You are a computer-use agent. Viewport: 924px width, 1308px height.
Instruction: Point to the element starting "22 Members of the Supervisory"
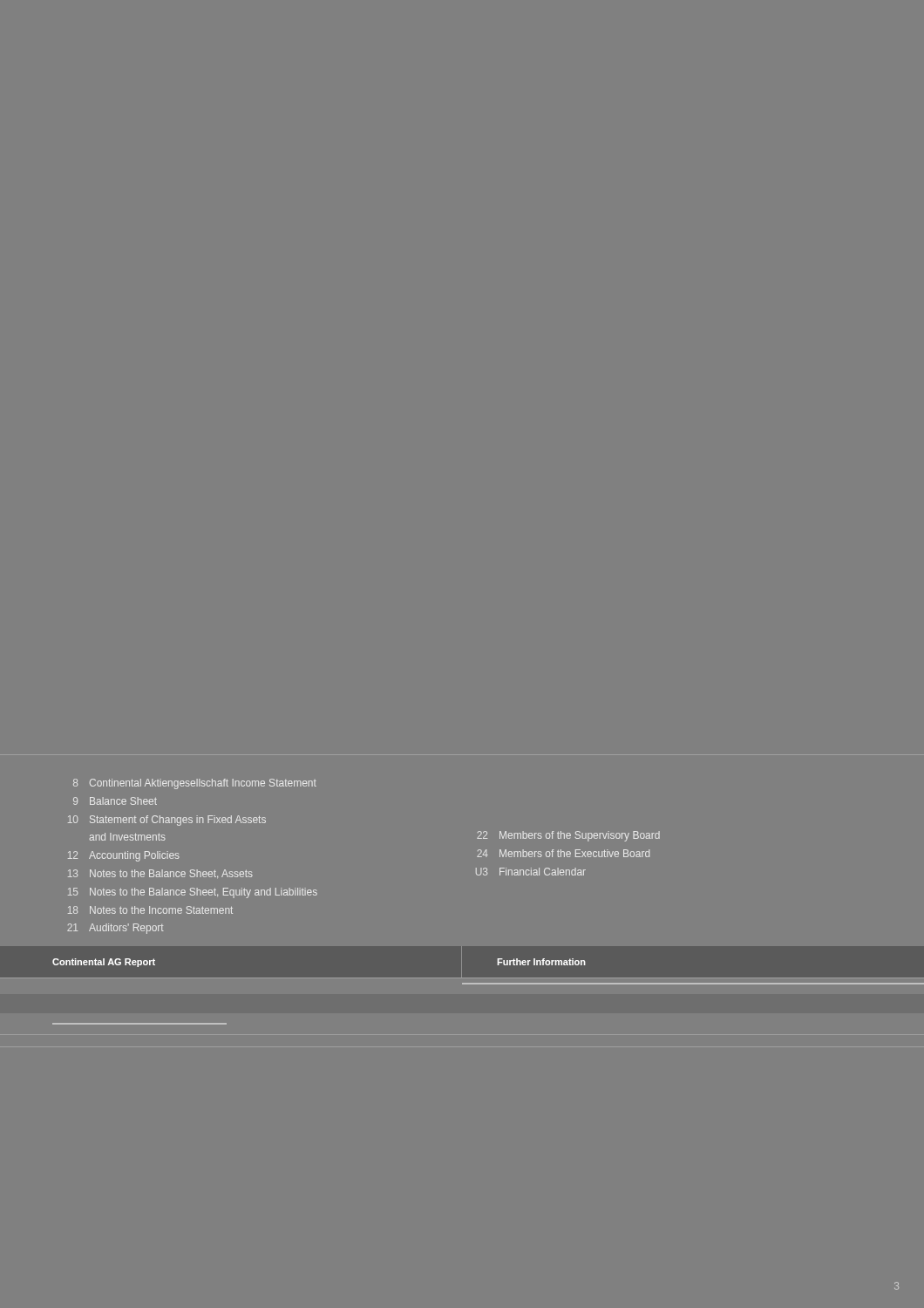[x=561, y=836]
